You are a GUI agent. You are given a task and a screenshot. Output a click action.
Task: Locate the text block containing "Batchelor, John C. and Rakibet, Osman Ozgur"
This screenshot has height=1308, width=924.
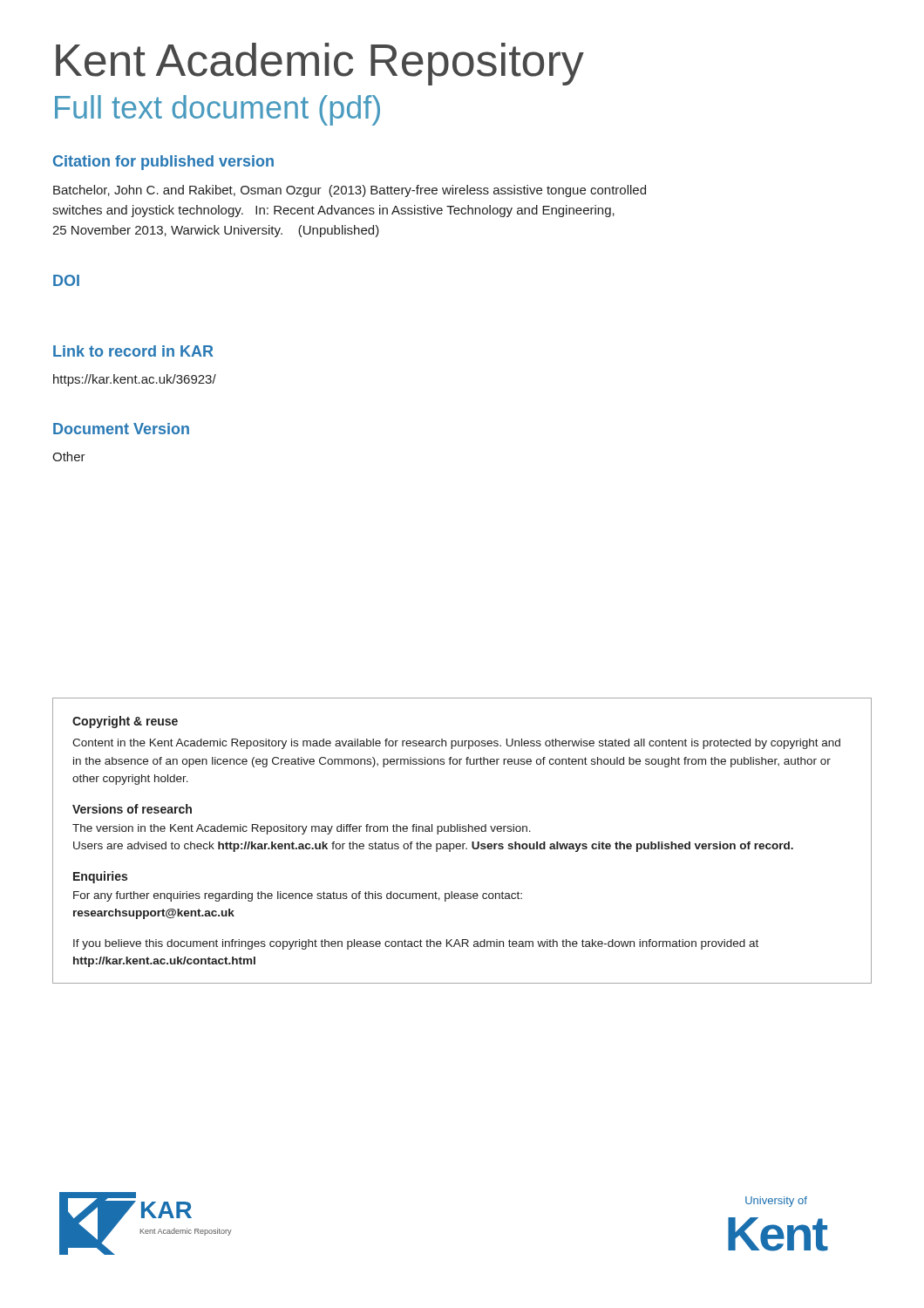coord(350,210)
